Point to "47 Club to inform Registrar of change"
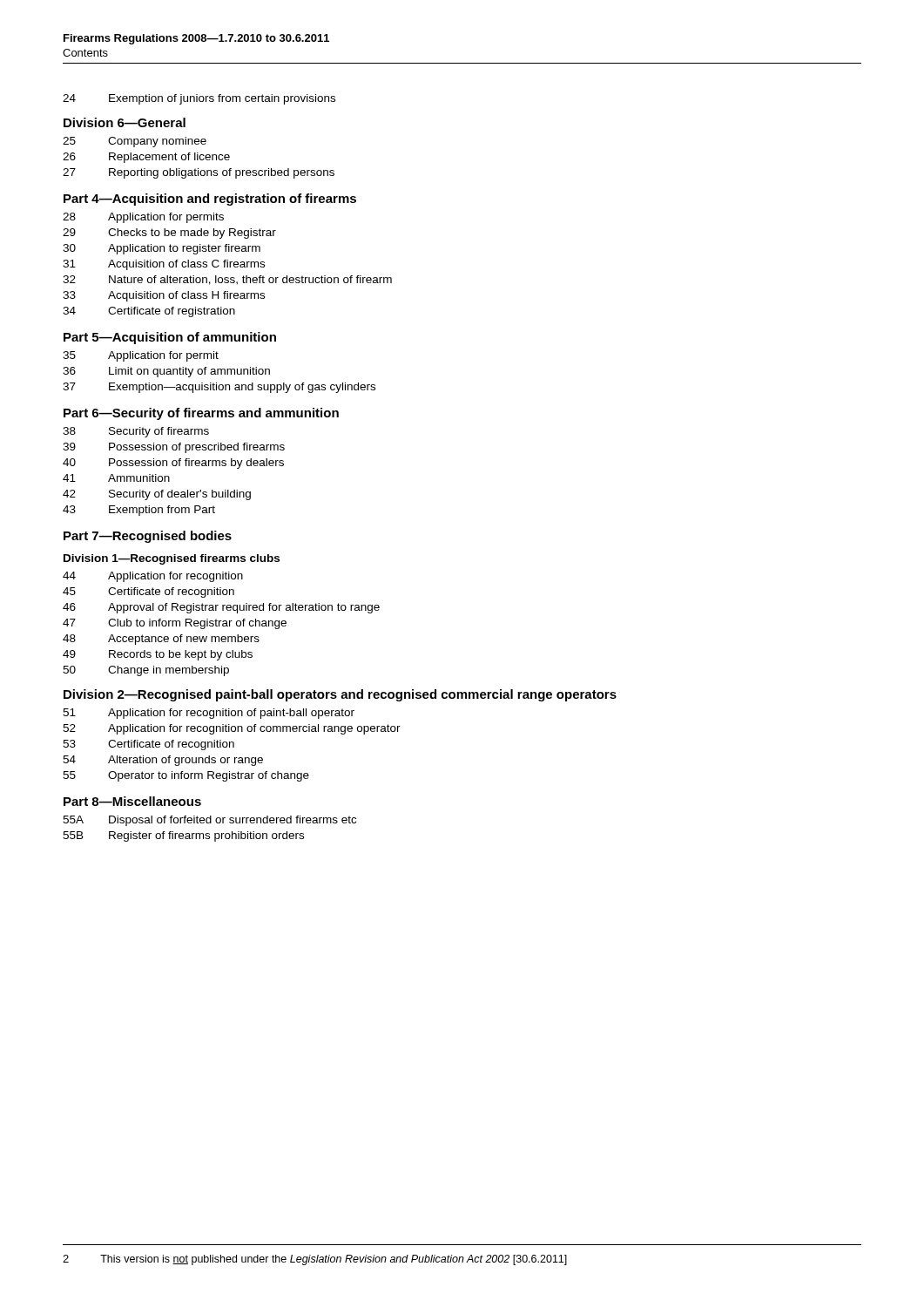924x1307 pixels. tap(175, 623)
